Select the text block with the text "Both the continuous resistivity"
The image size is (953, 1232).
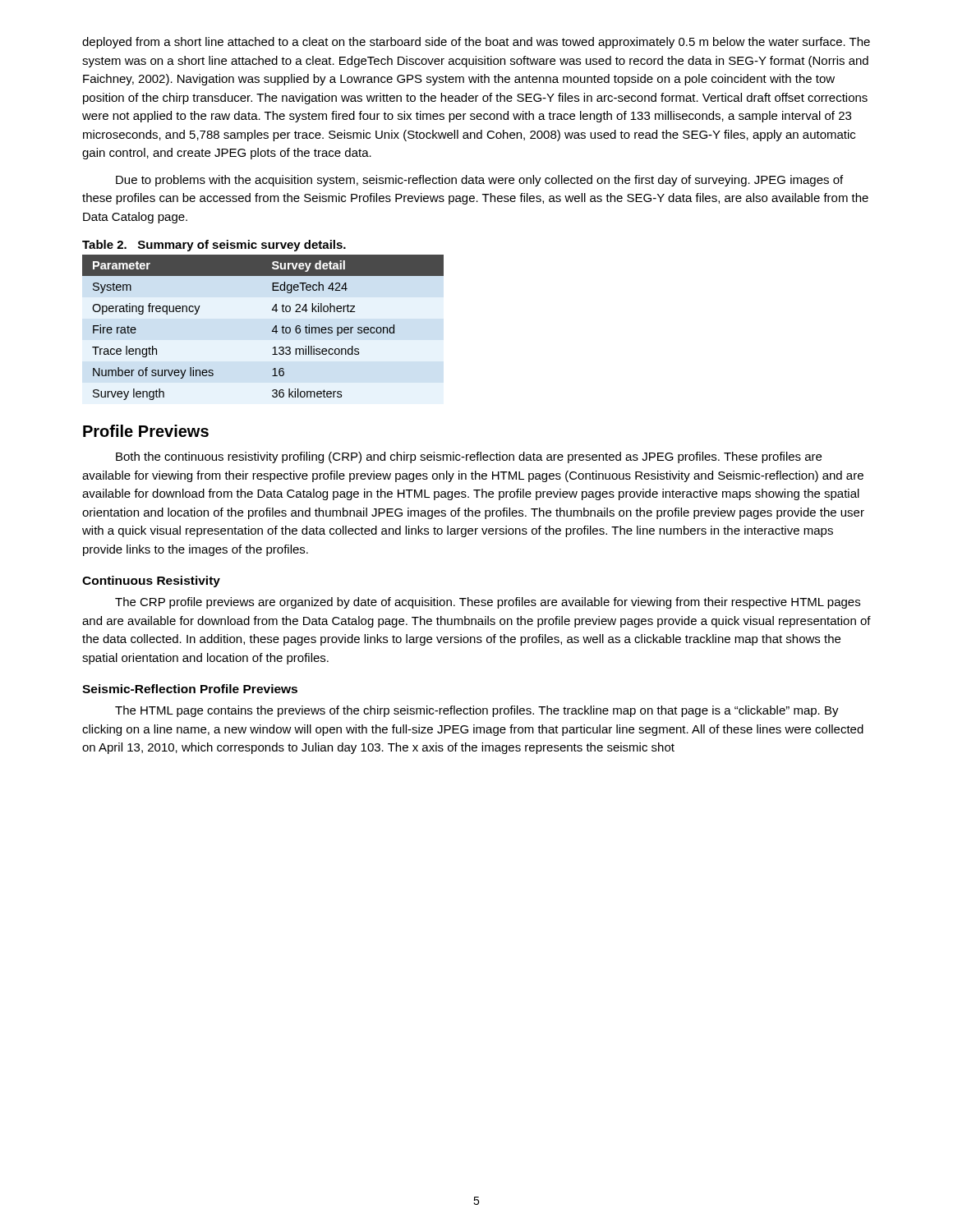pyautogui.click(x=473, y=502)
